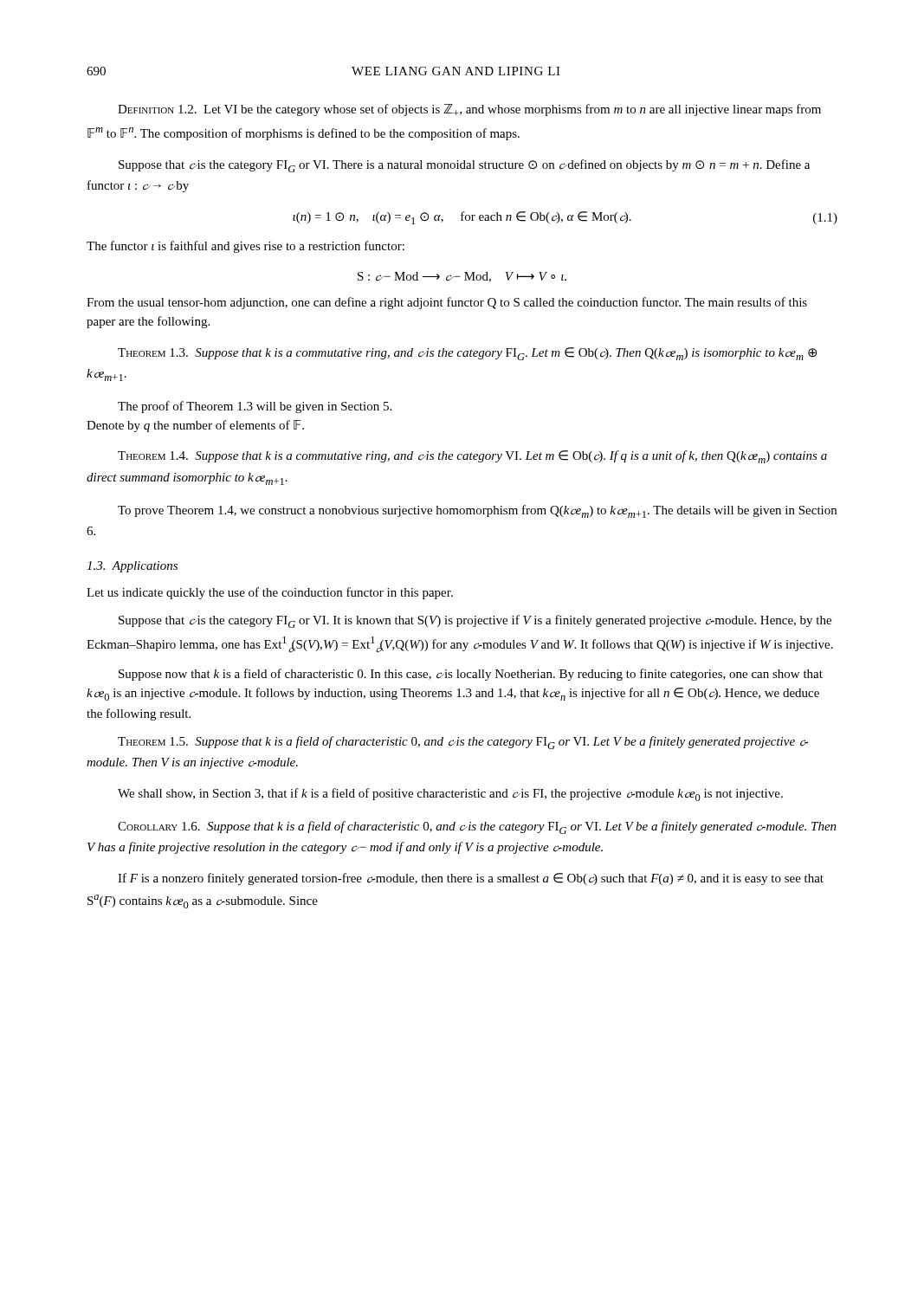Screen dimensions: 1299x924
Task: Click the passage that begins "The proof of"
Action: pos(240,415)
